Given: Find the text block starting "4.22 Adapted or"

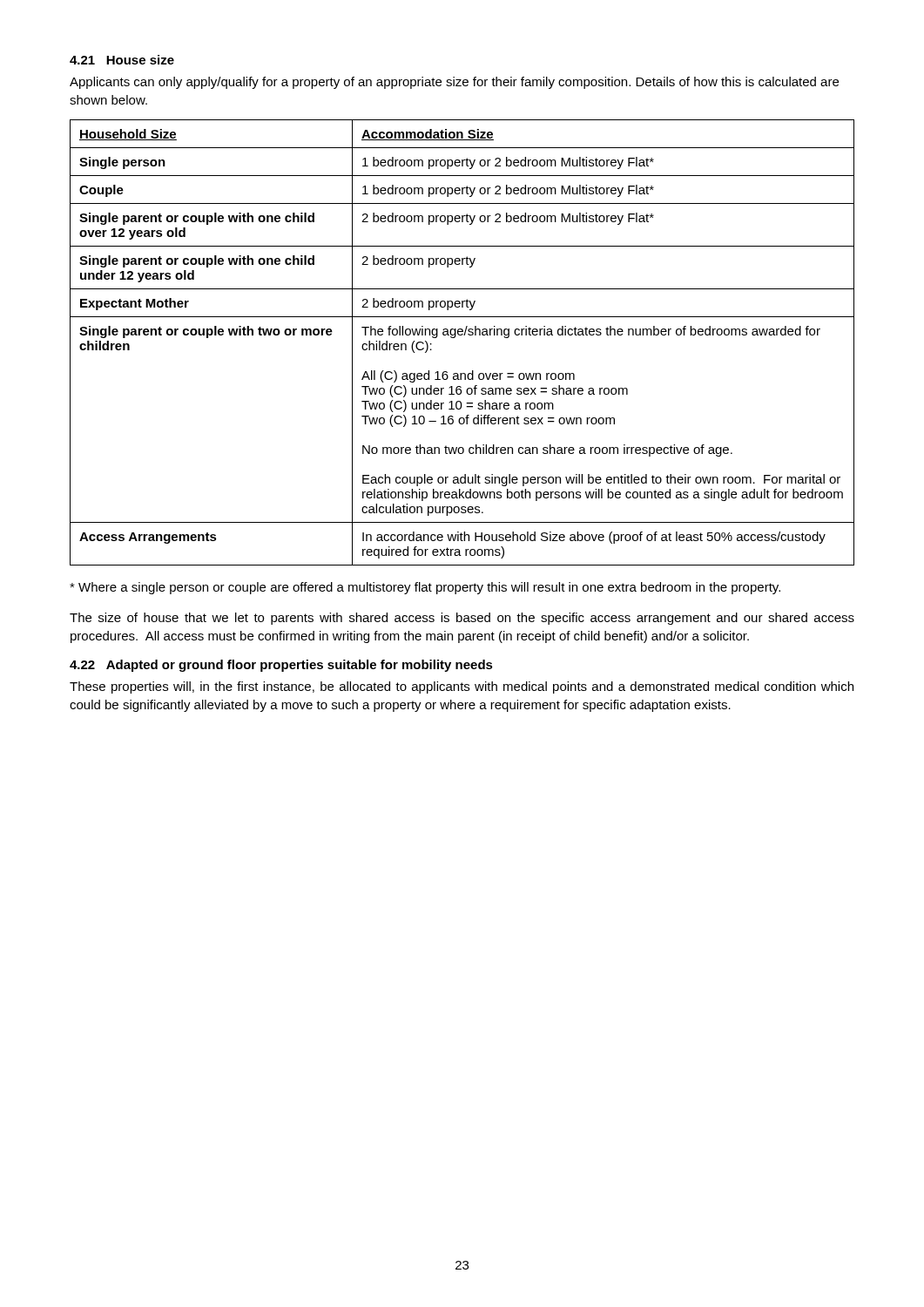Looking at the screenshot, I should (281, 664).
